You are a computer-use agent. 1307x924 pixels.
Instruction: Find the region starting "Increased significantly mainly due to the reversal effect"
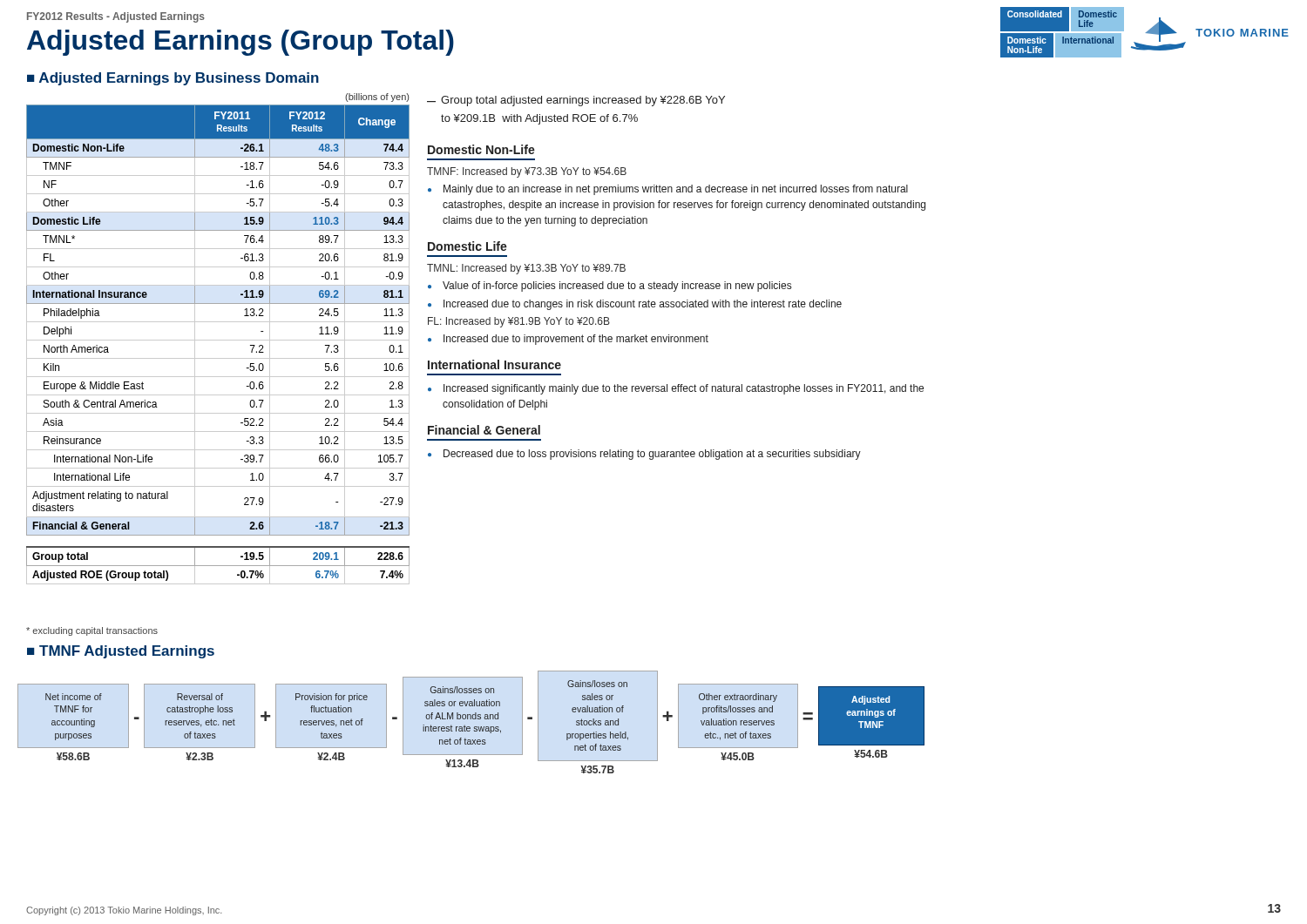(x=683, y=396)
